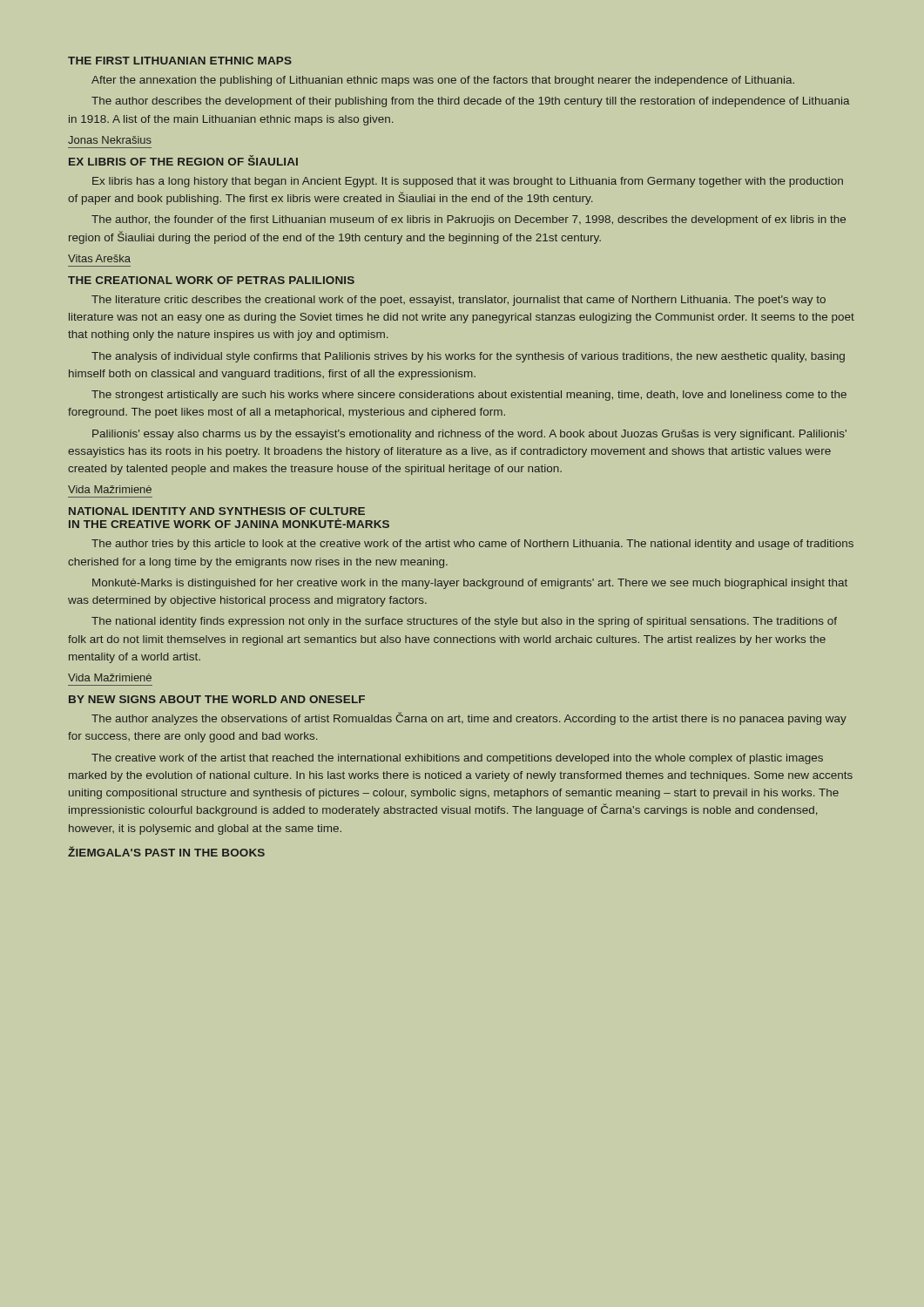Where is the passage that starts "The analysis of individual"?
The height and width of the screenshot is (1307, 924).
click(457, 364)
